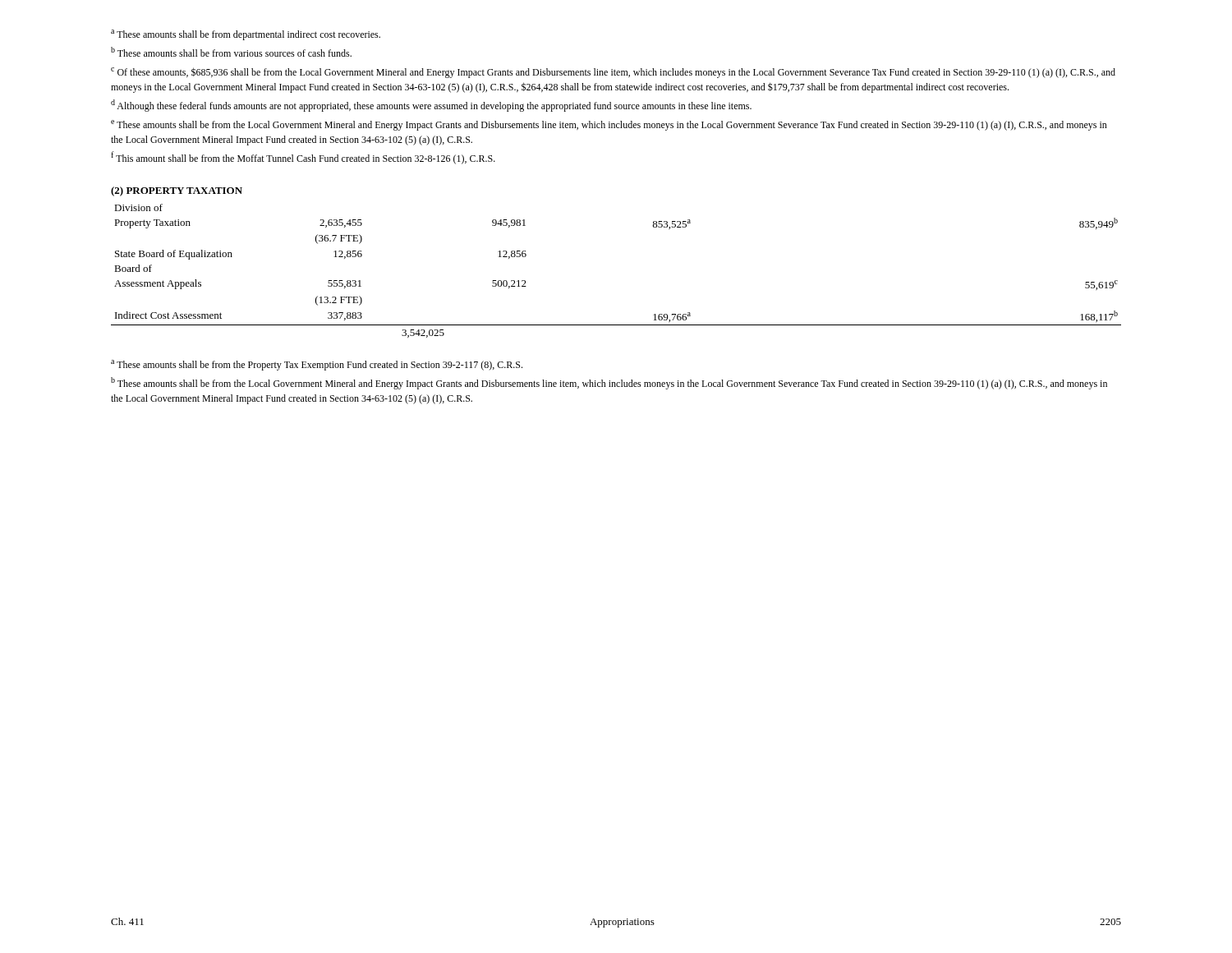
Task: Where does it say "(2) PROPERTY TAXATION"?
Action: 177,190
